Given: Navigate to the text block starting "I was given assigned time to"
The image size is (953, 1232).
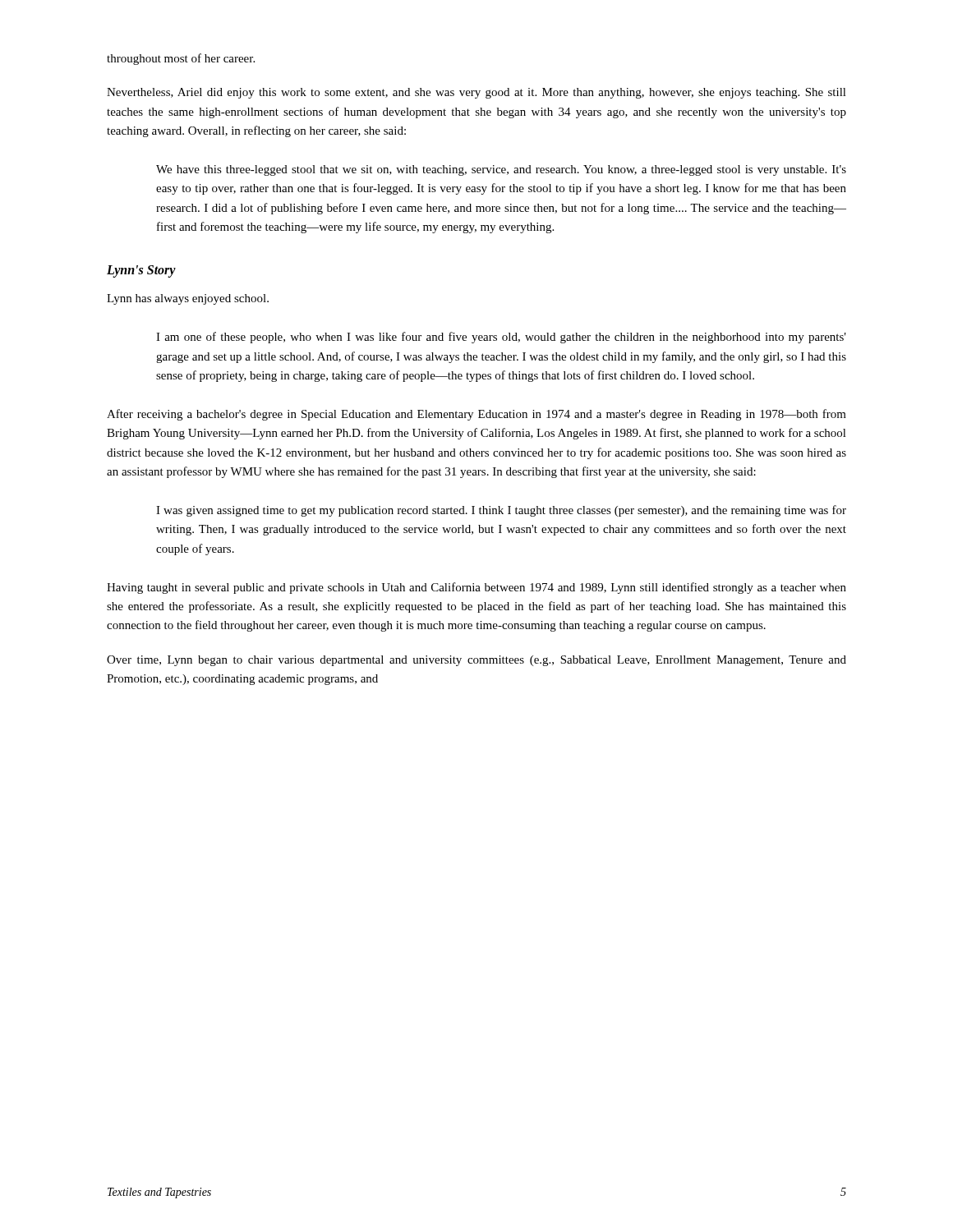Looking at the screenshot, I should pos(501,529).
